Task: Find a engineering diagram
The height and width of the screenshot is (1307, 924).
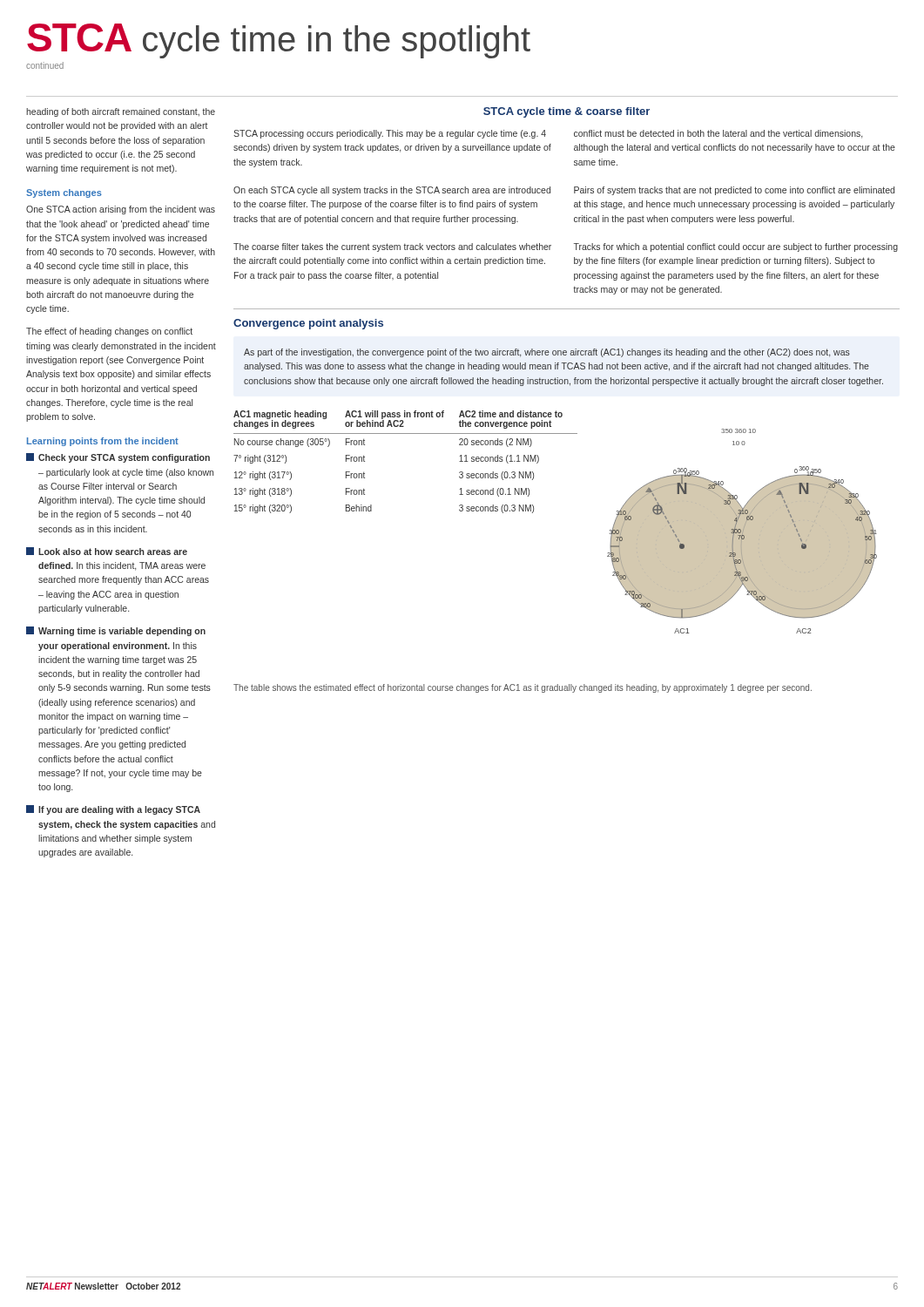Action: (x=743, y=542)
